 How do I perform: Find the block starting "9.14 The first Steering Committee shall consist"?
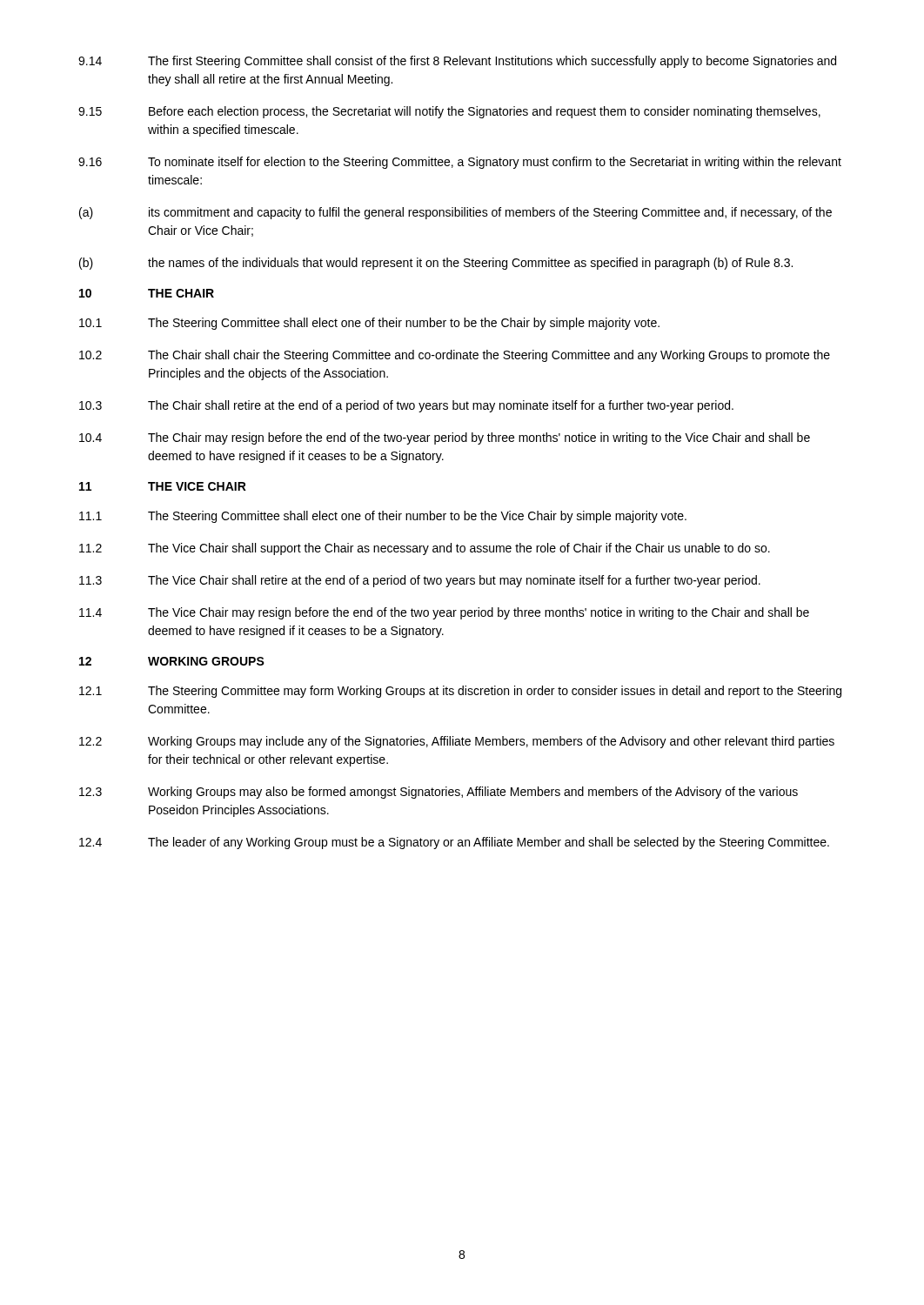(462, 70)
